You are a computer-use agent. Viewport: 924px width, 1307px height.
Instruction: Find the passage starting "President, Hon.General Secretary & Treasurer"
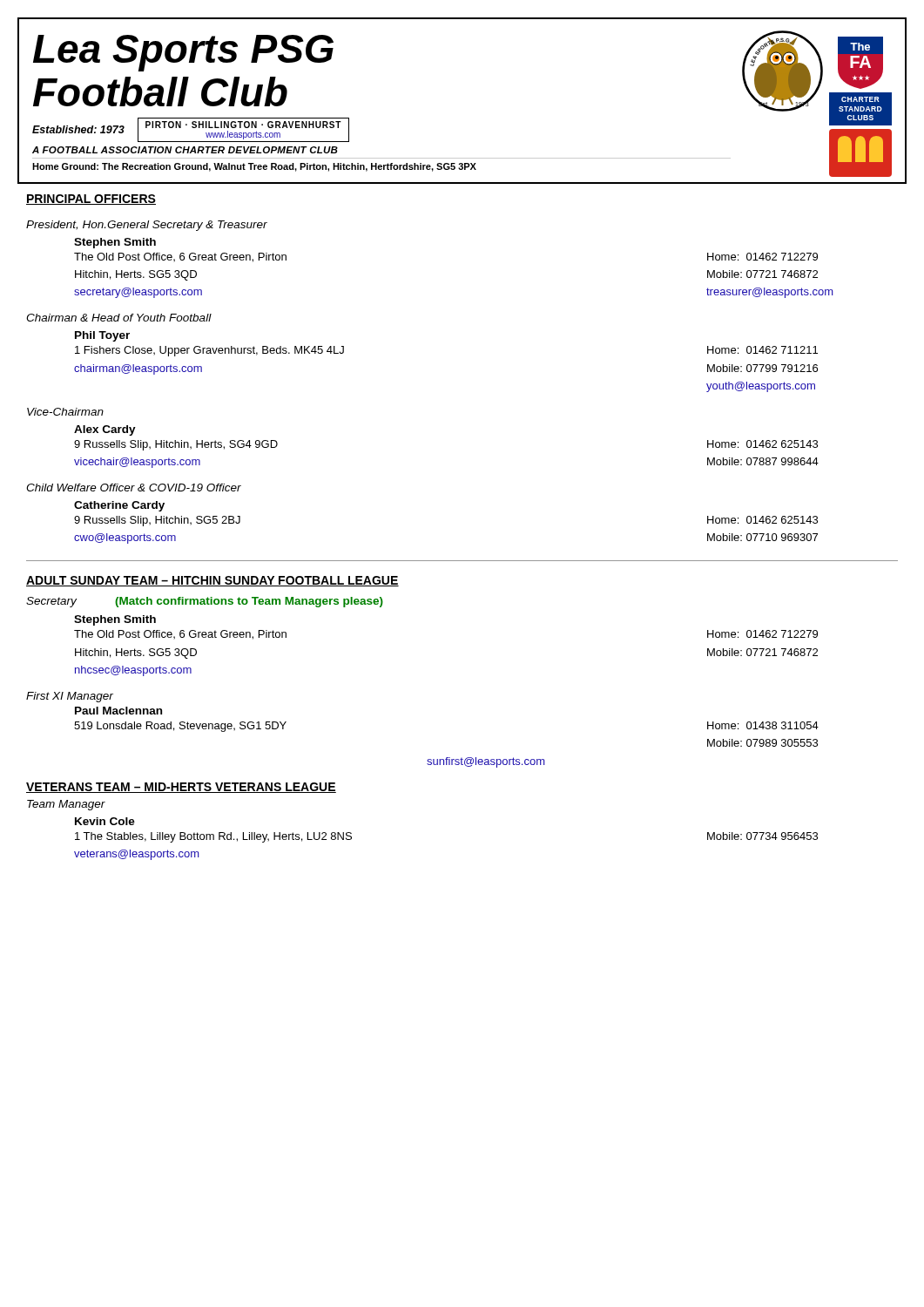[147, 224]
